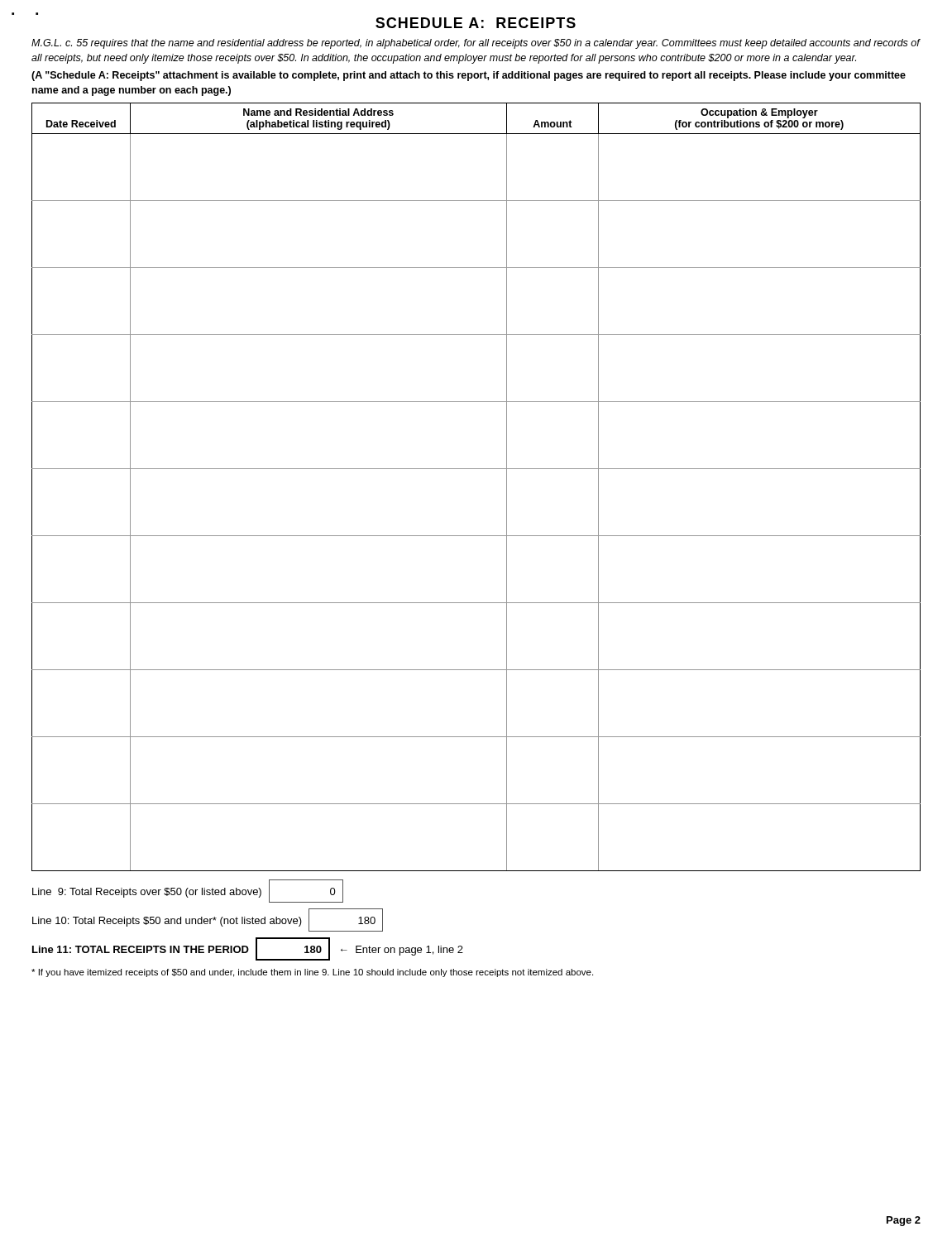Locate the text block that reads "M.G.L. c. 55 requires that the name"
The image size is (952, 1241).
[x=475, y=51]
